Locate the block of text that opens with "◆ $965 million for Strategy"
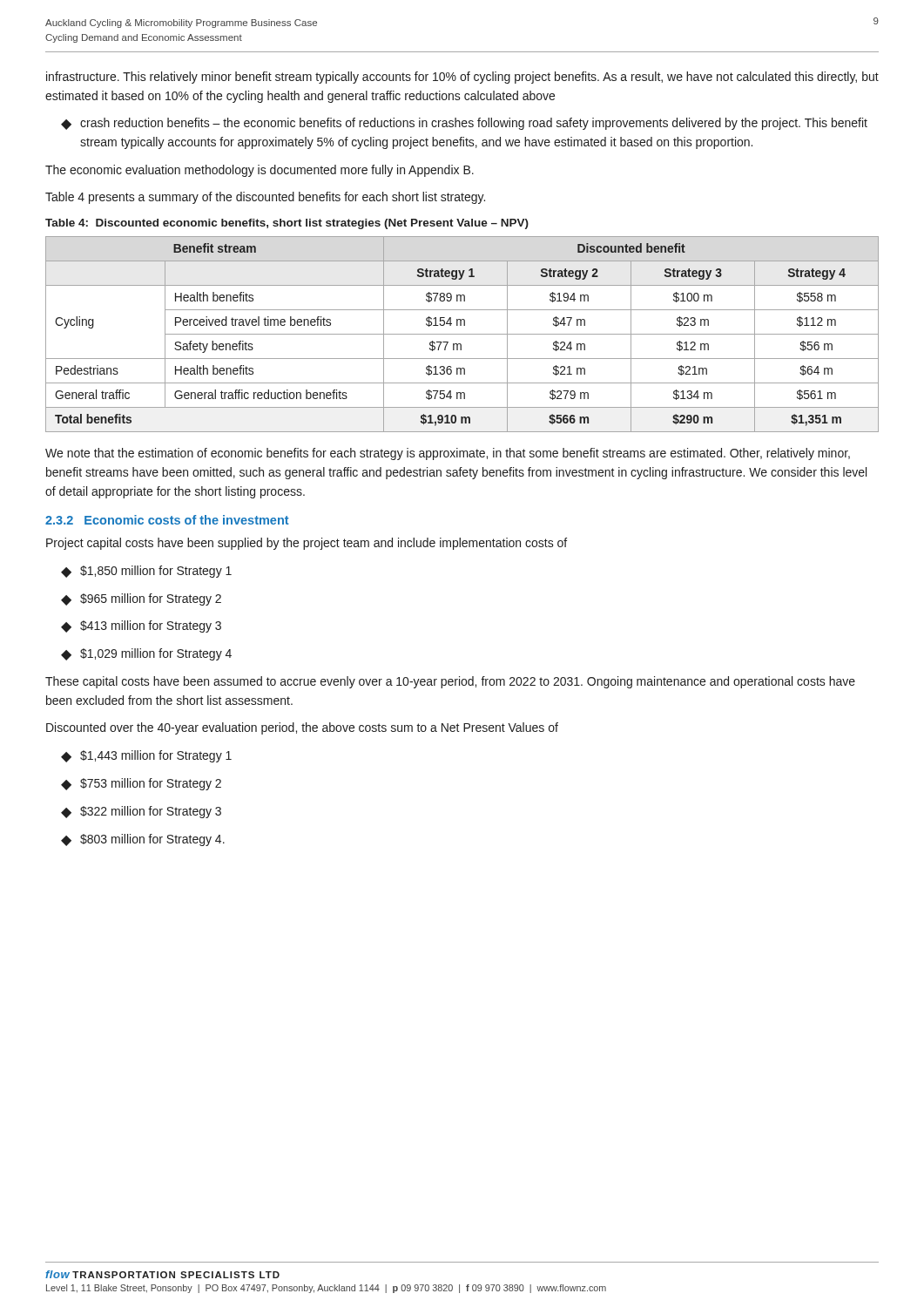 [x=141, y=599]
